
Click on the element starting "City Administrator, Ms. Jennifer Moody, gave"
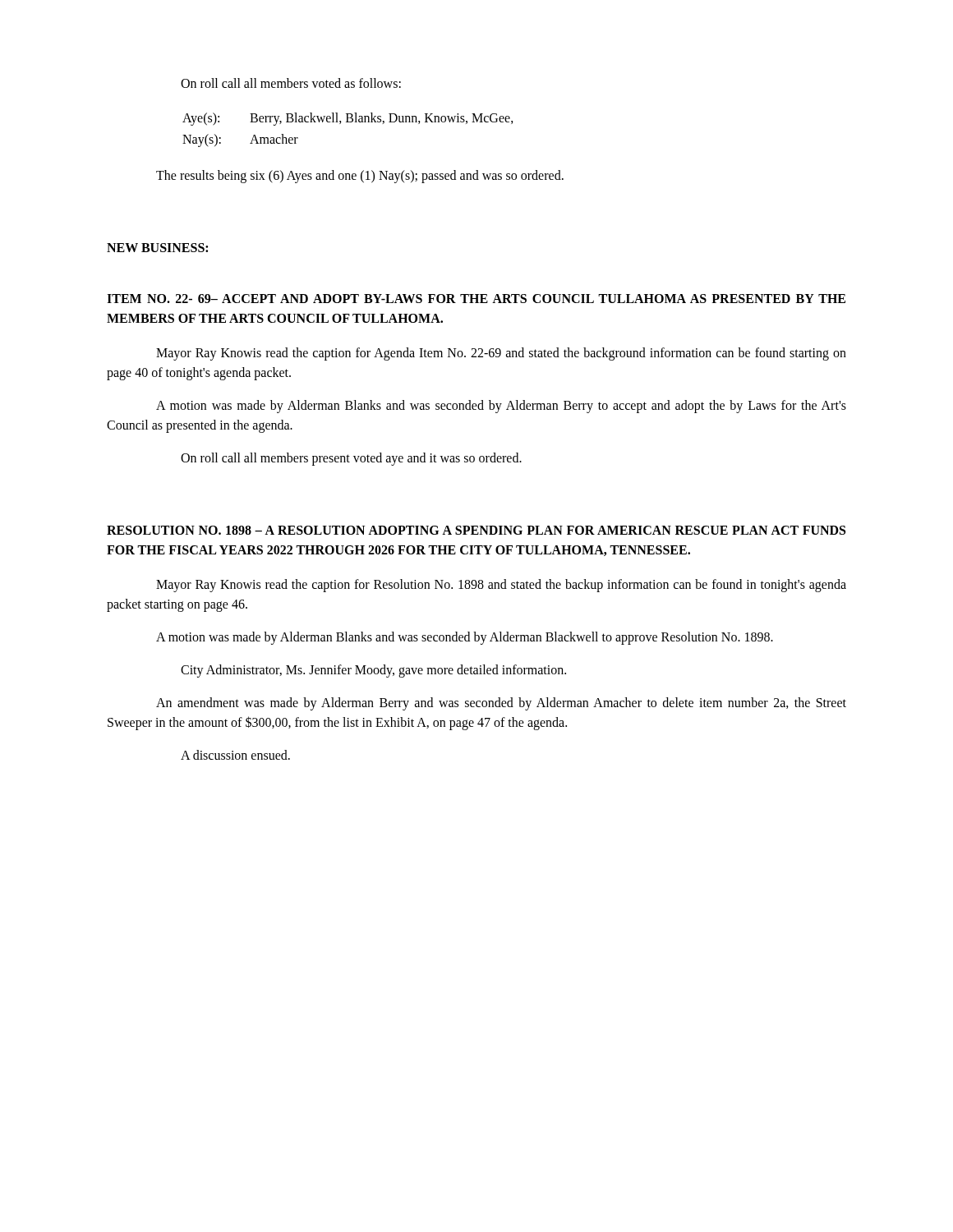pos(374,670)
